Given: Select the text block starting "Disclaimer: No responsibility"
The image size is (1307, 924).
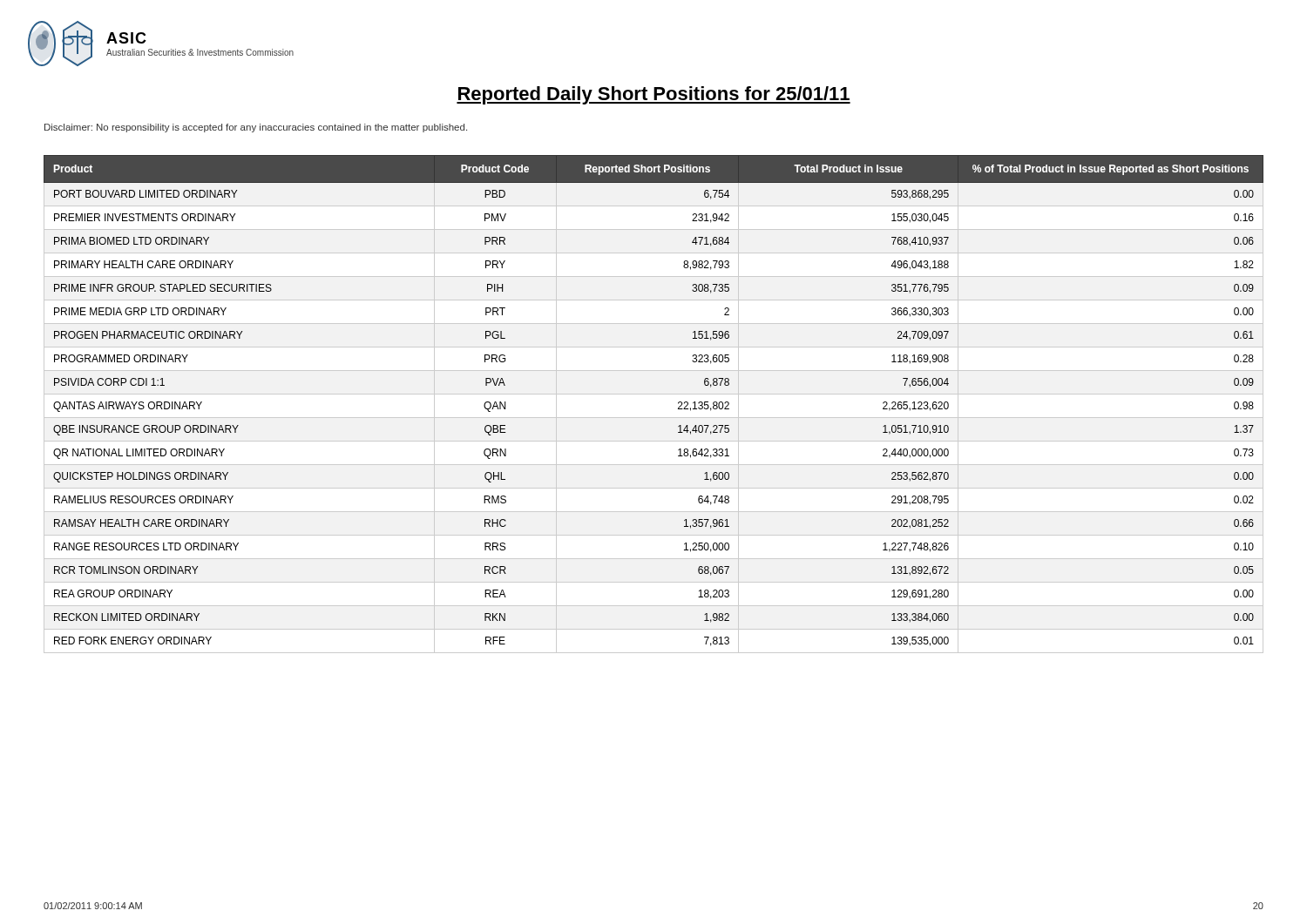Looking at the screenshot, I should (x=256, y=127).
